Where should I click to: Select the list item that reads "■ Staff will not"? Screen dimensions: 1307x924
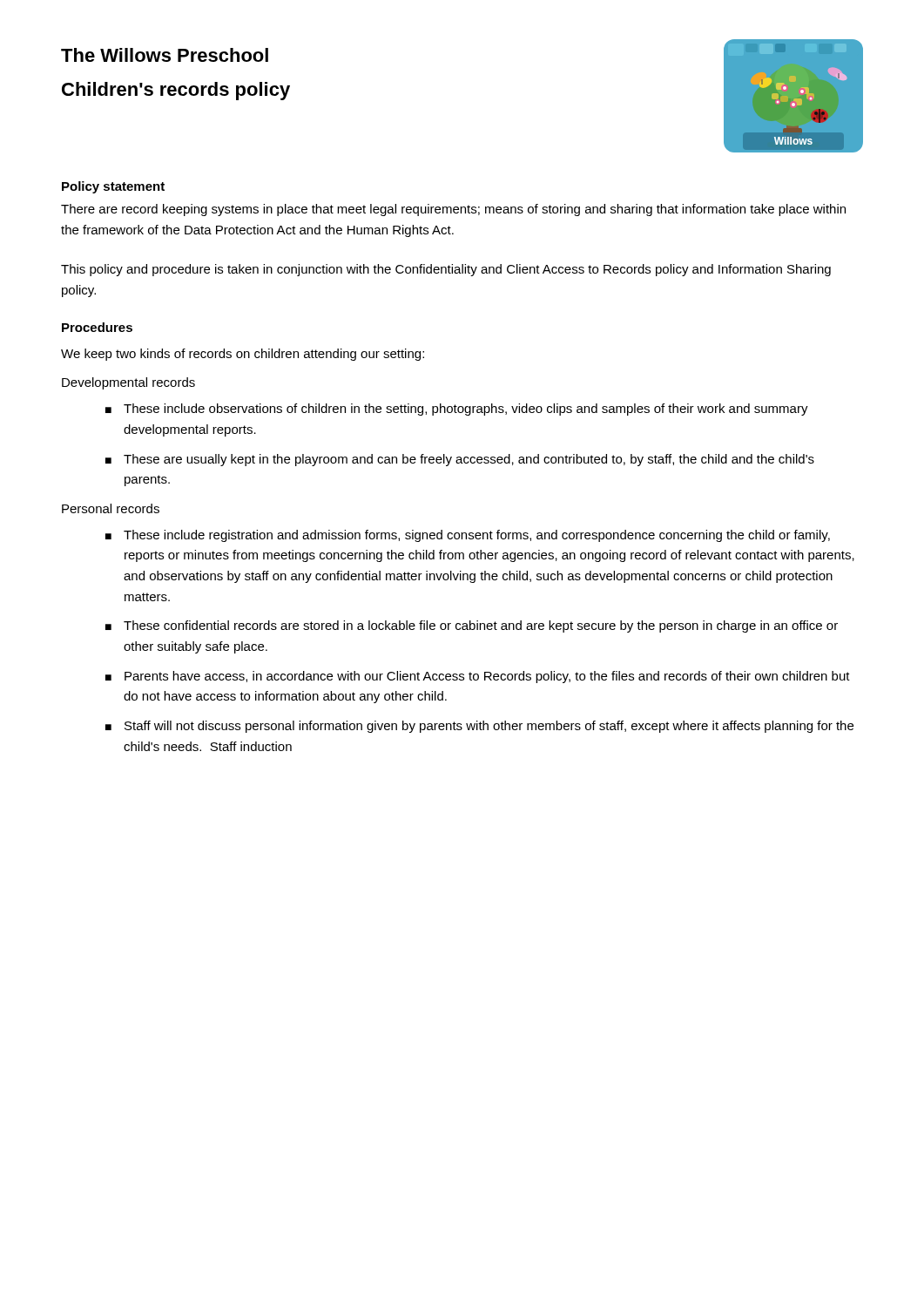pyautogui.click(x=484, y=736)
